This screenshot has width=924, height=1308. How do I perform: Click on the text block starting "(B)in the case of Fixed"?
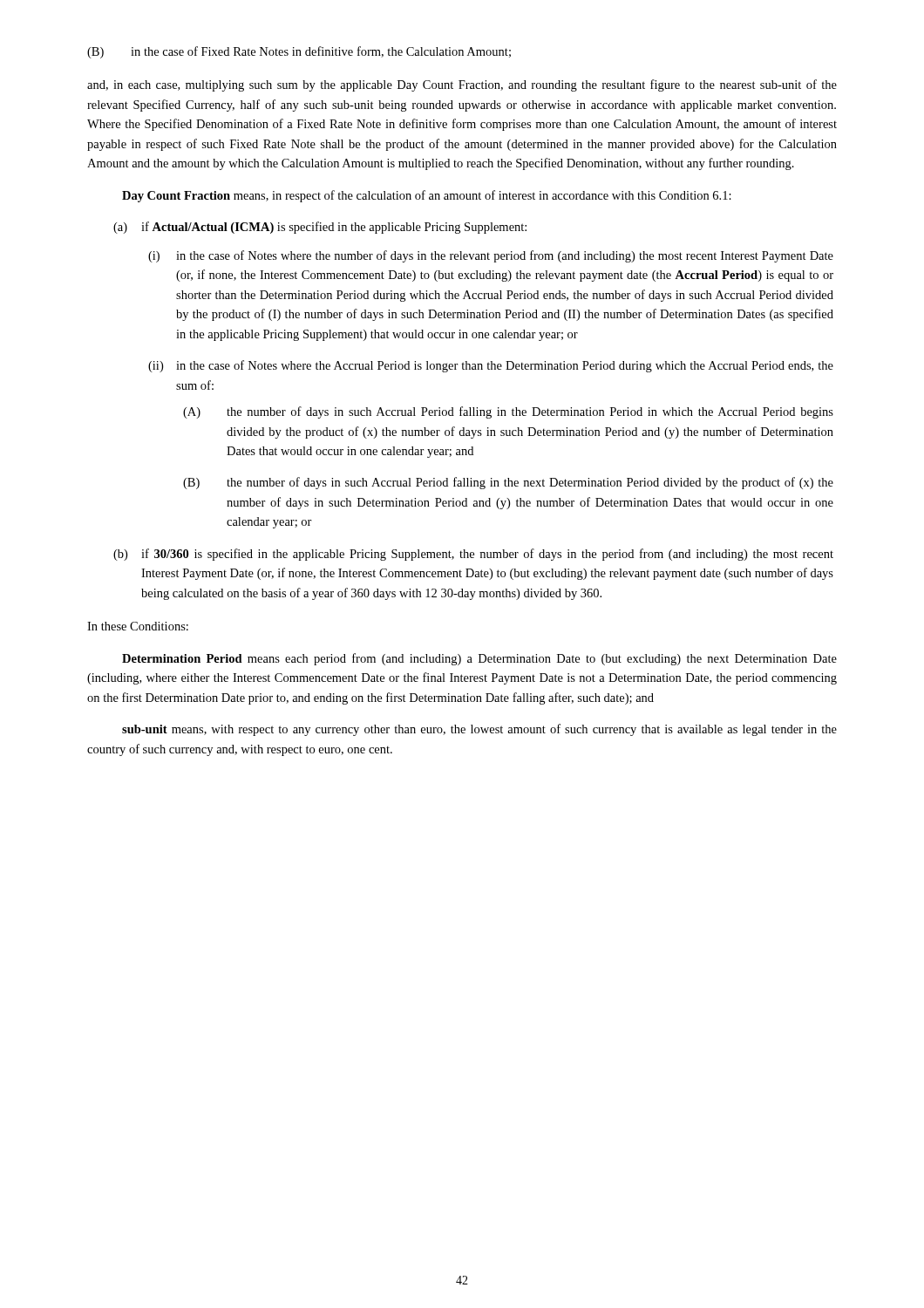pos(460,52)
